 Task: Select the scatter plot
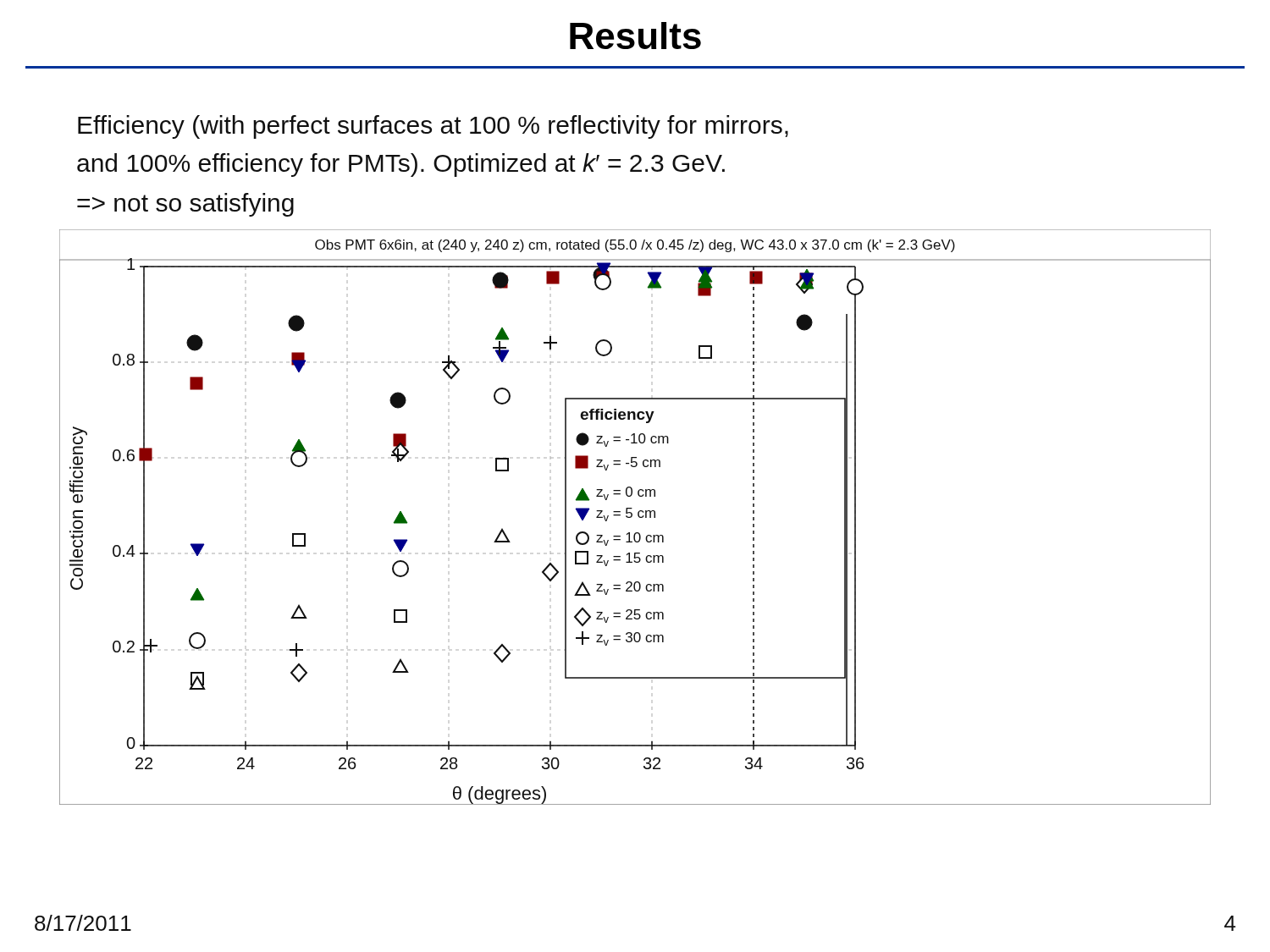click(635, 517)
